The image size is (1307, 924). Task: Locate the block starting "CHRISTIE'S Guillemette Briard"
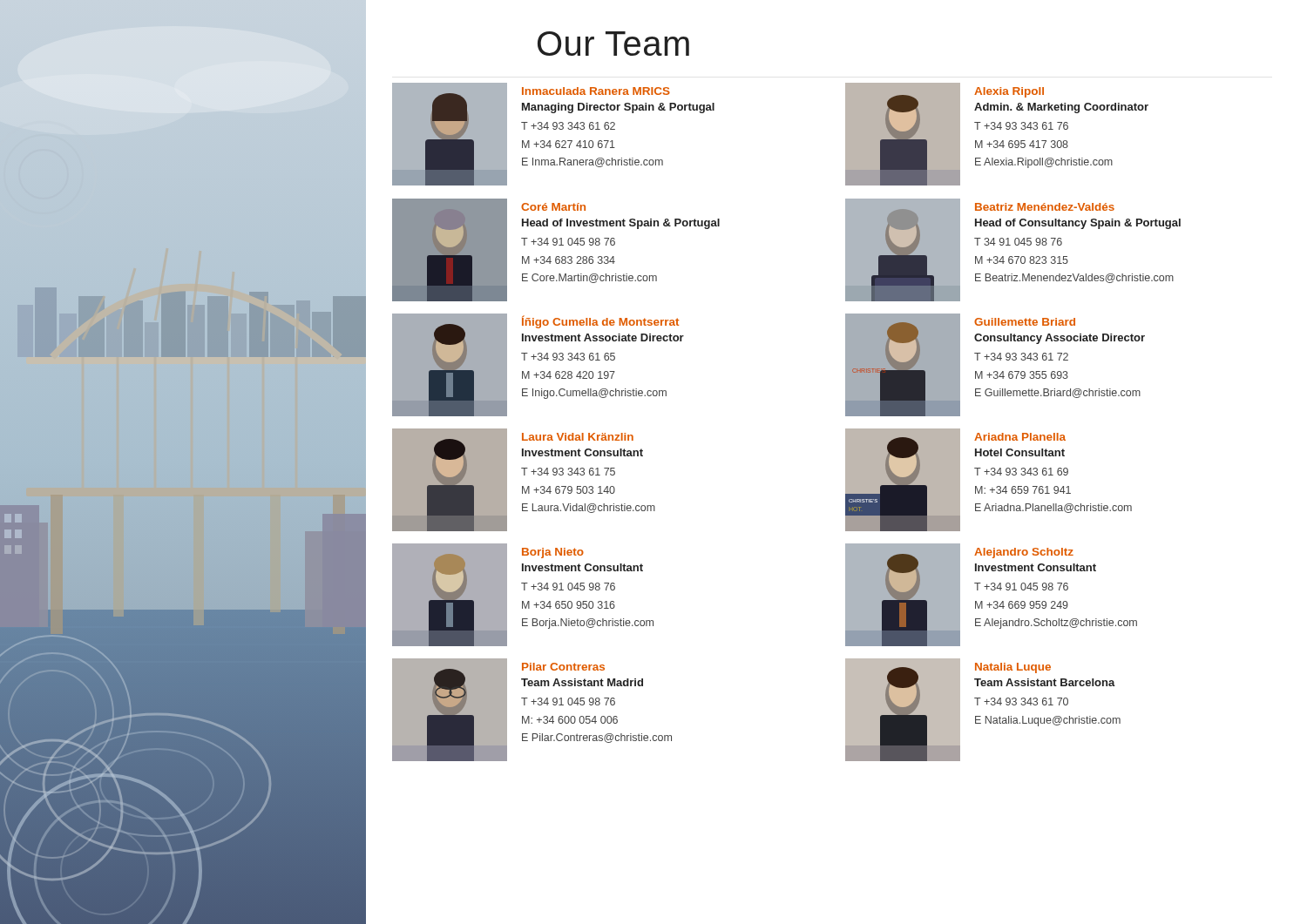pyautogui.click(x=995, y=365)
